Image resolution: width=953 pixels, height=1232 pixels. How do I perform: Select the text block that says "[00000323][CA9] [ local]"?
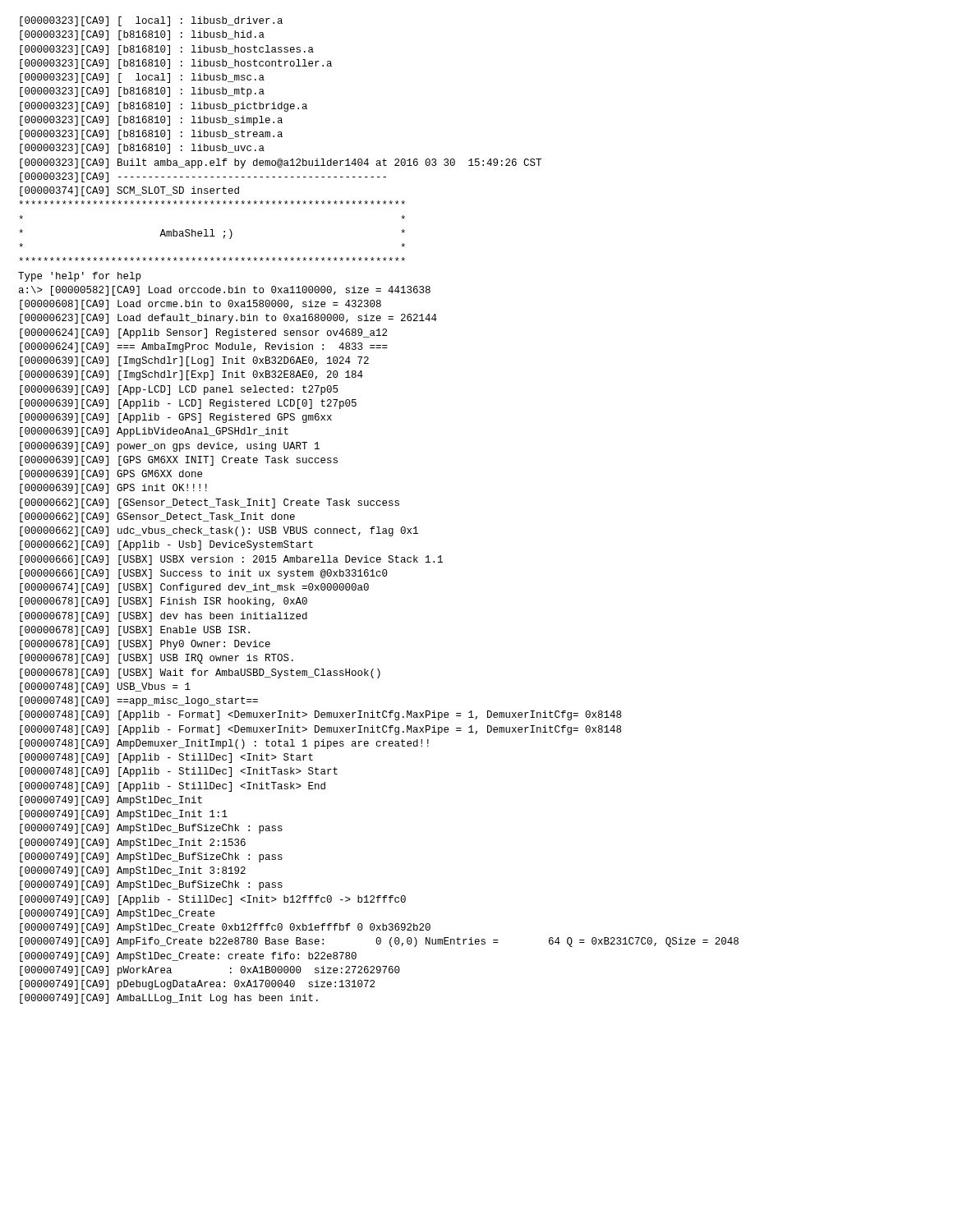[151, 21]
